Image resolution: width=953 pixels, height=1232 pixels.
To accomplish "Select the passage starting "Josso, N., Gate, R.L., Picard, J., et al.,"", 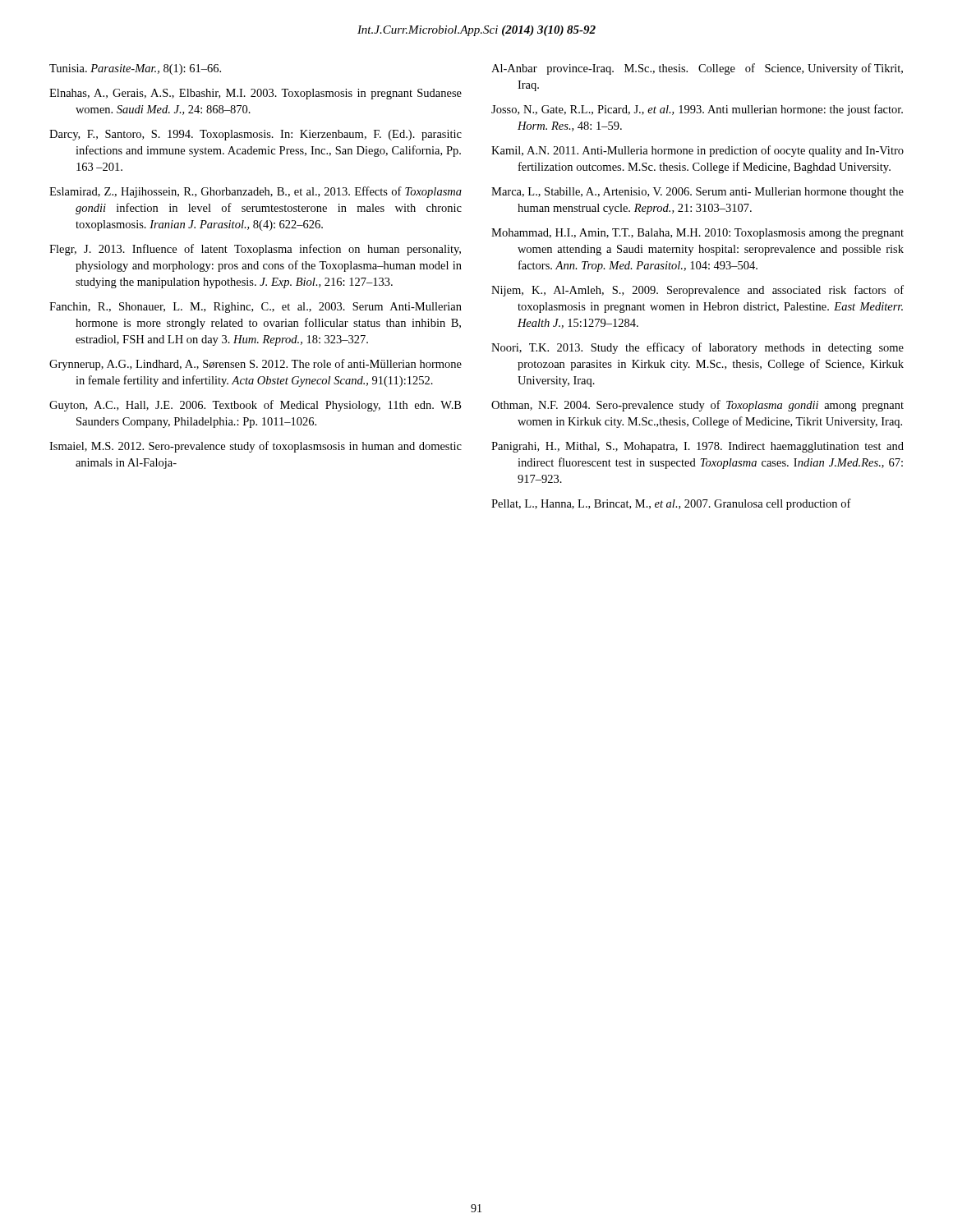I will (698, 117).
